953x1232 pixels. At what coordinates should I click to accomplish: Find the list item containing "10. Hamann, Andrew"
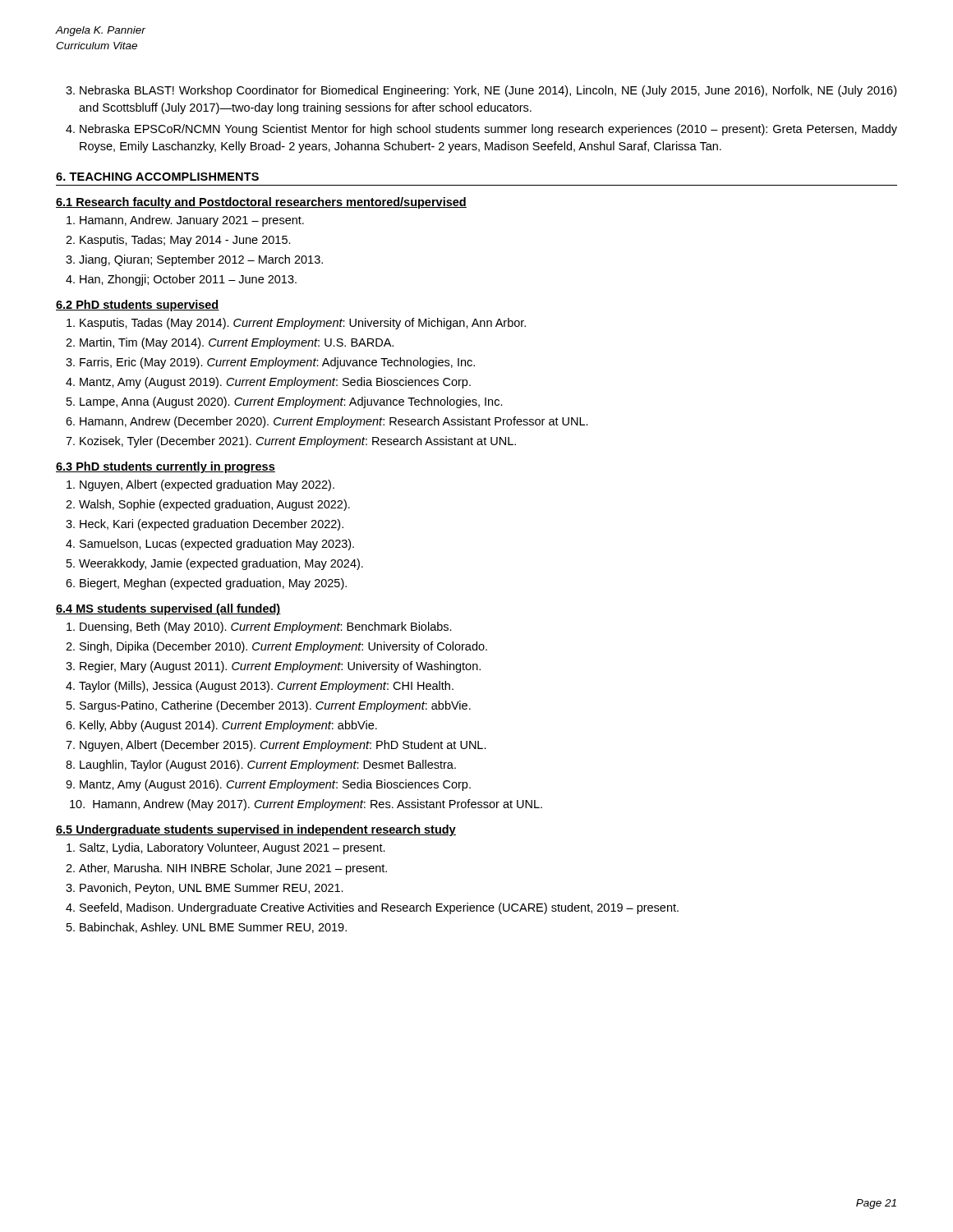[488, 805]
